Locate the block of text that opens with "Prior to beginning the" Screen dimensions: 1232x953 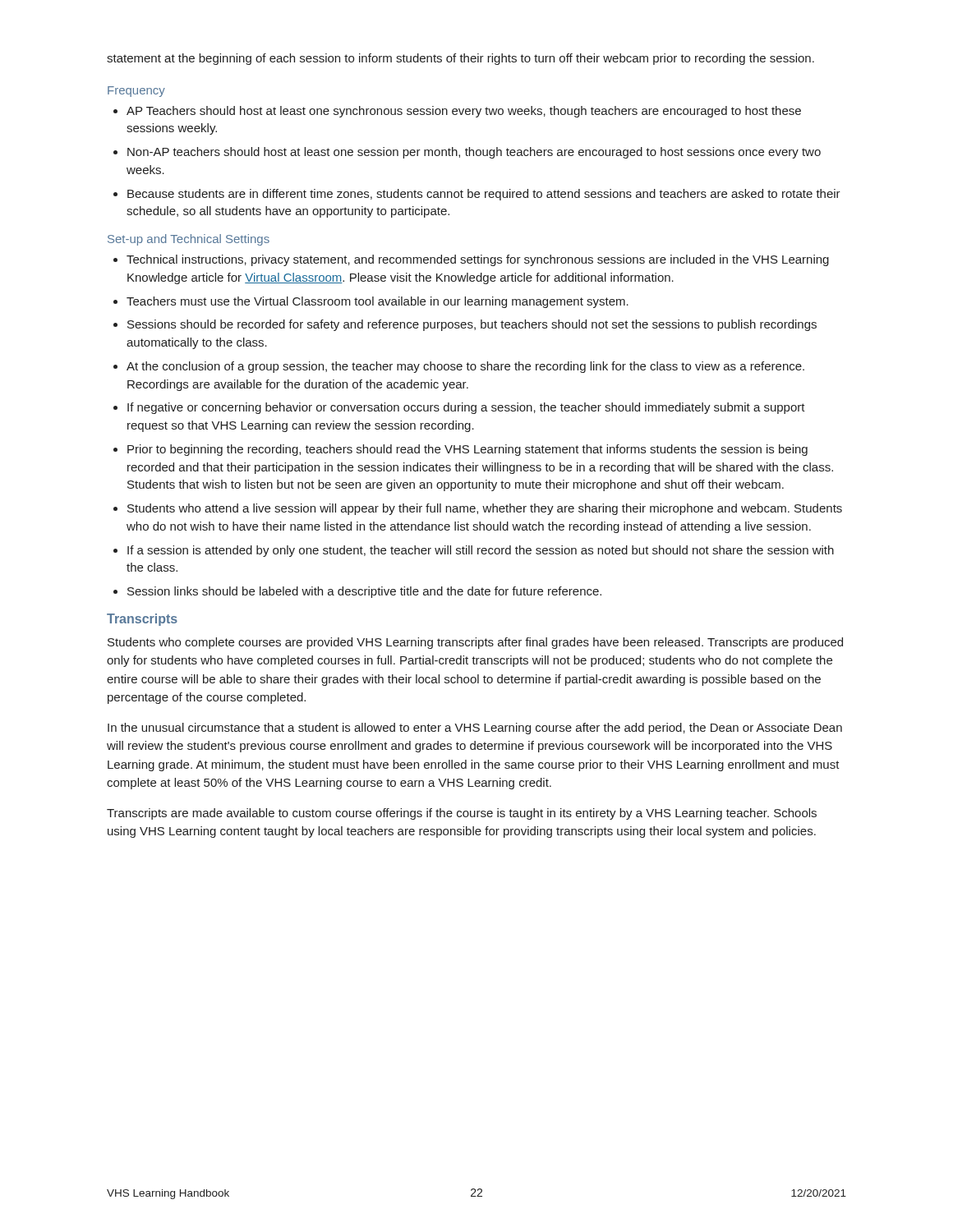(480, 466)
